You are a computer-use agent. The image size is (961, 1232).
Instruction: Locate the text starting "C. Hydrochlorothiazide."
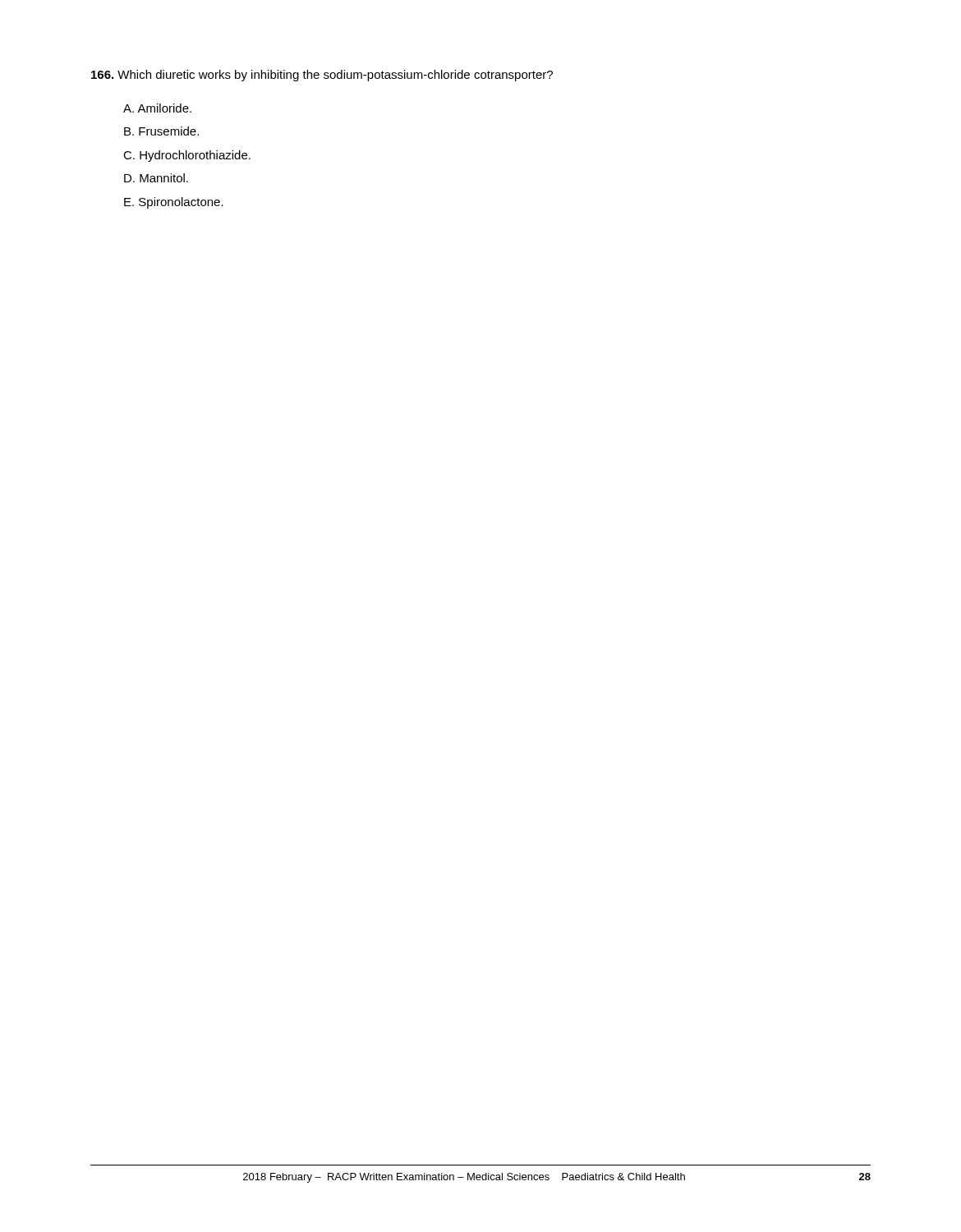187,154
